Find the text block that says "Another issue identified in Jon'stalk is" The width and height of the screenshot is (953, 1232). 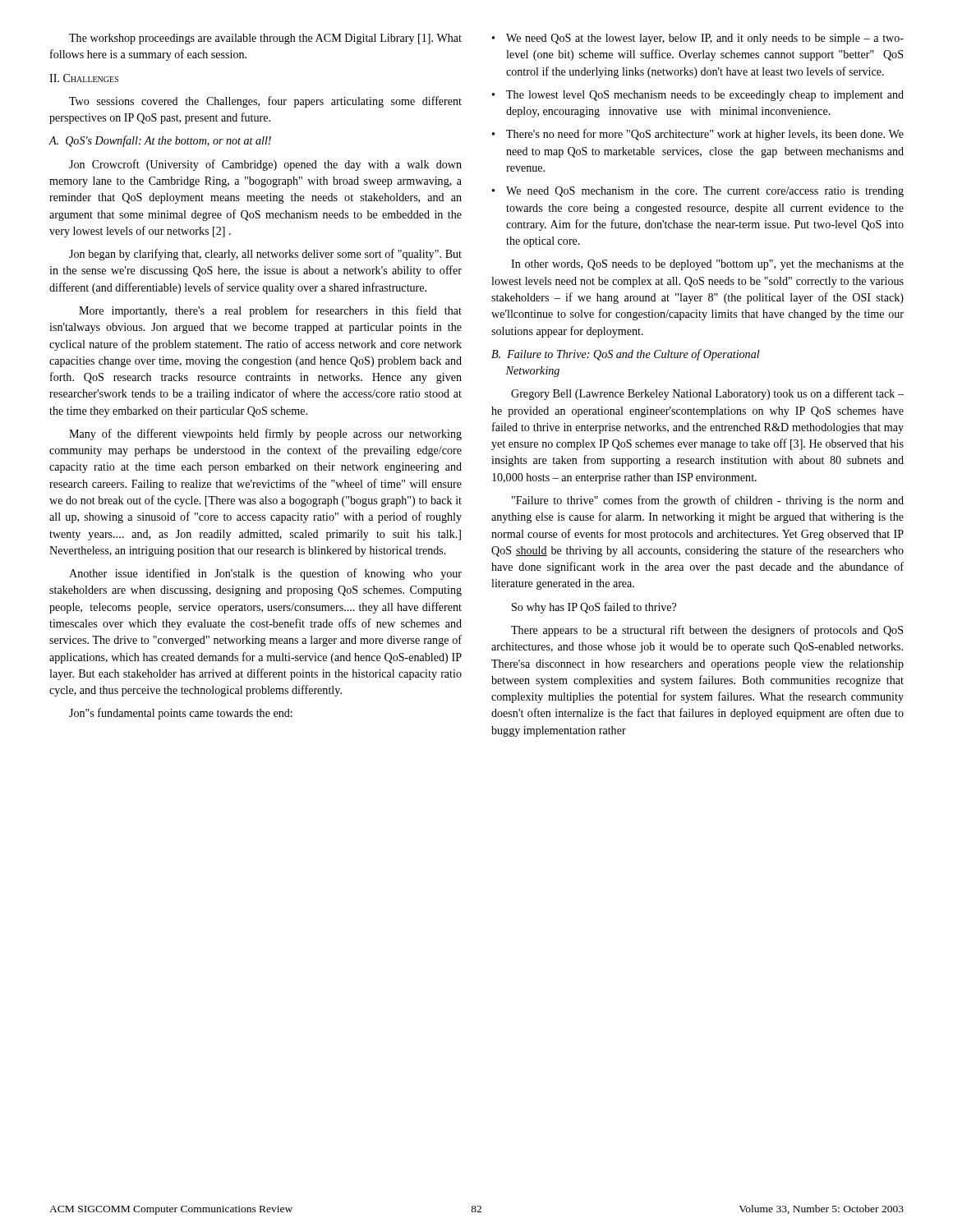tap(255, 632)
